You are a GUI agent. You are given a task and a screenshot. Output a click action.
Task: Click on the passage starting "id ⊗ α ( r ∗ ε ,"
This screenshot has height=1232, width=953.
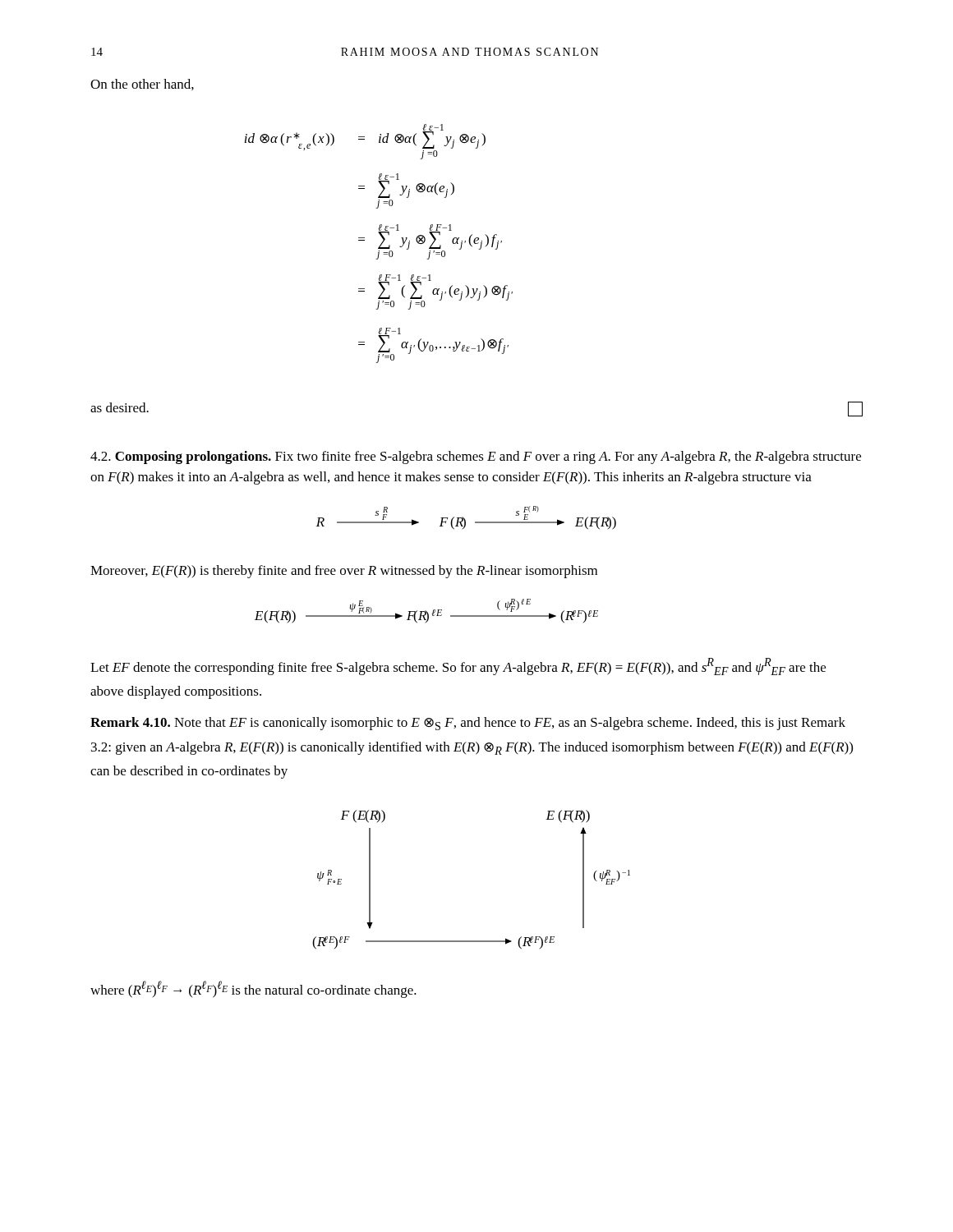click(476, 250)
